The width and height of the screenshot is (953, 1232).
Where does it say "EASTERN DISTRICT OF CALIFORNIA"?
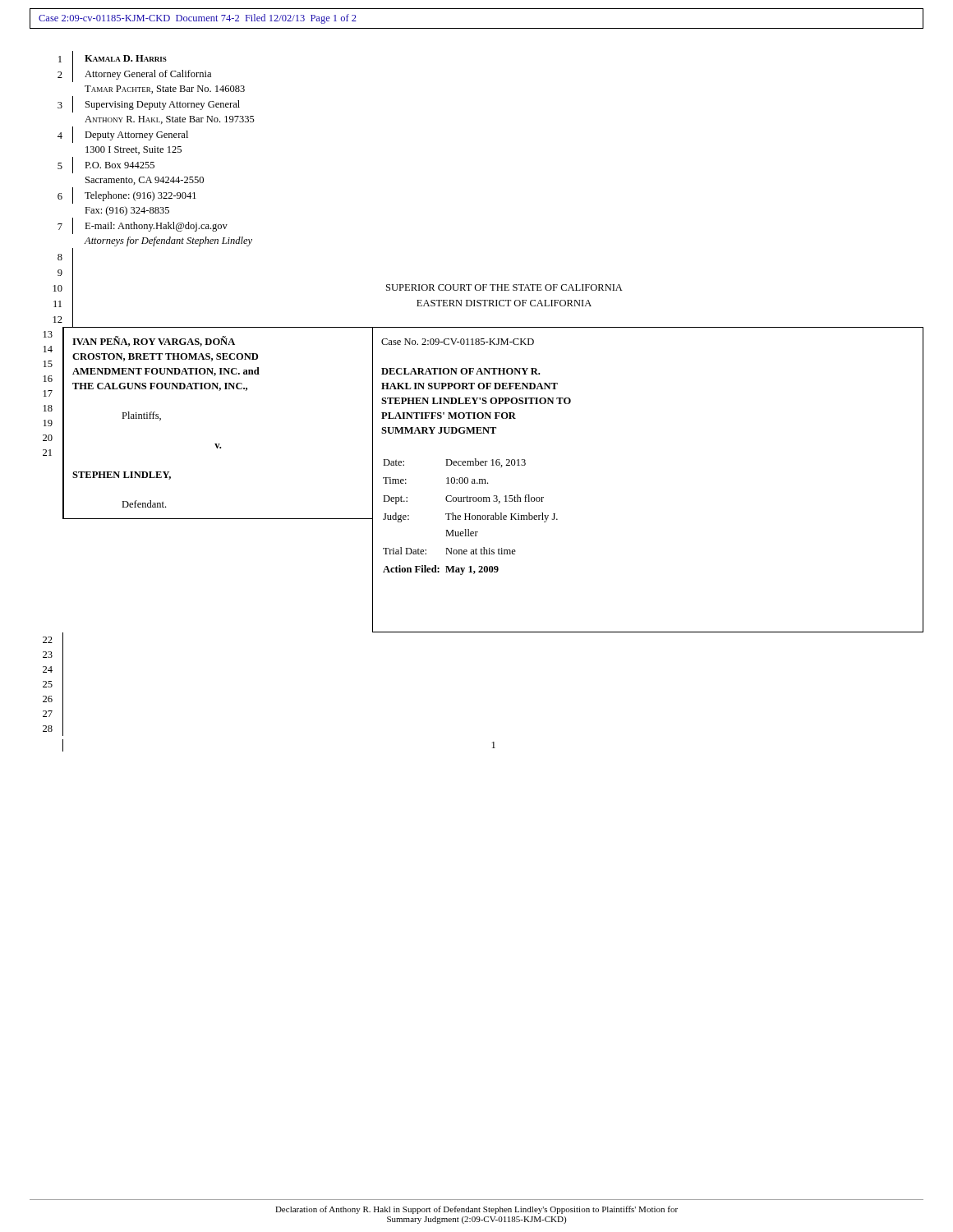pos(504,303)
